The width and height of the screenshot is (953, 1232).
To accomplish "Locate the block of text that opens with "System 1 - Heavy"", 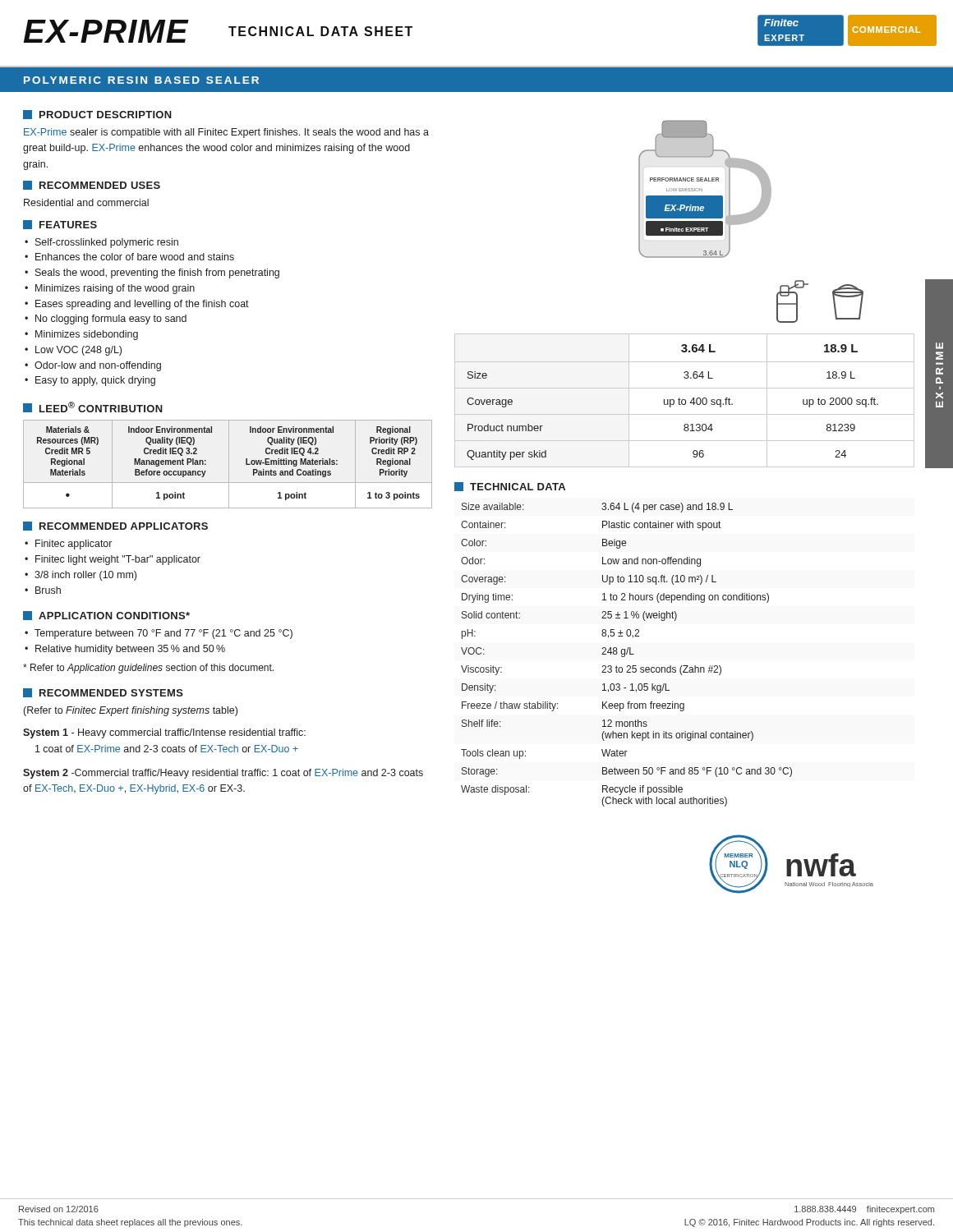I will click(165, 741).
